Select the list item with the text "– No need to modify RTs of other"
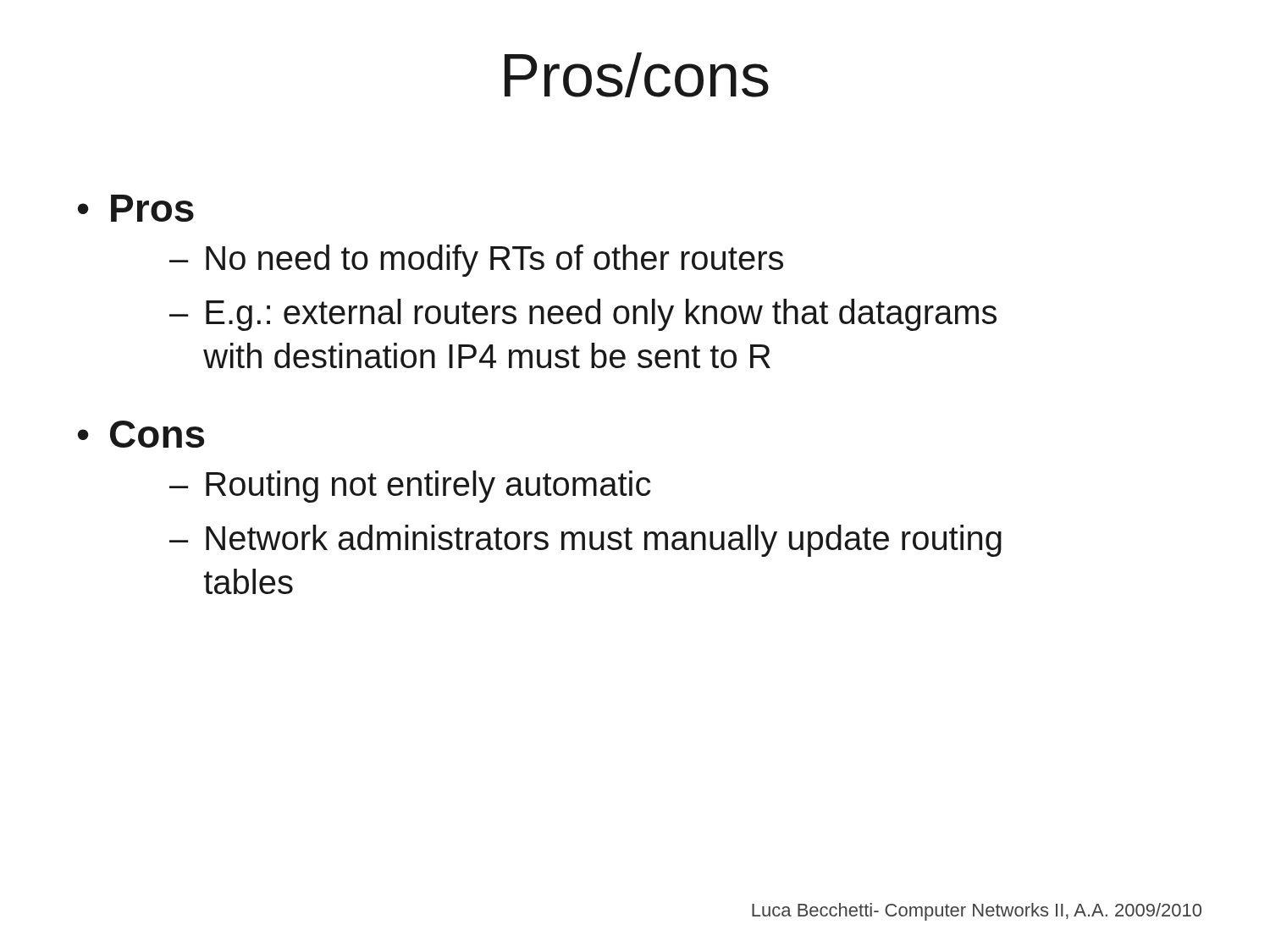This screenshot has height=952, width=1270. [x=477, y=258]
